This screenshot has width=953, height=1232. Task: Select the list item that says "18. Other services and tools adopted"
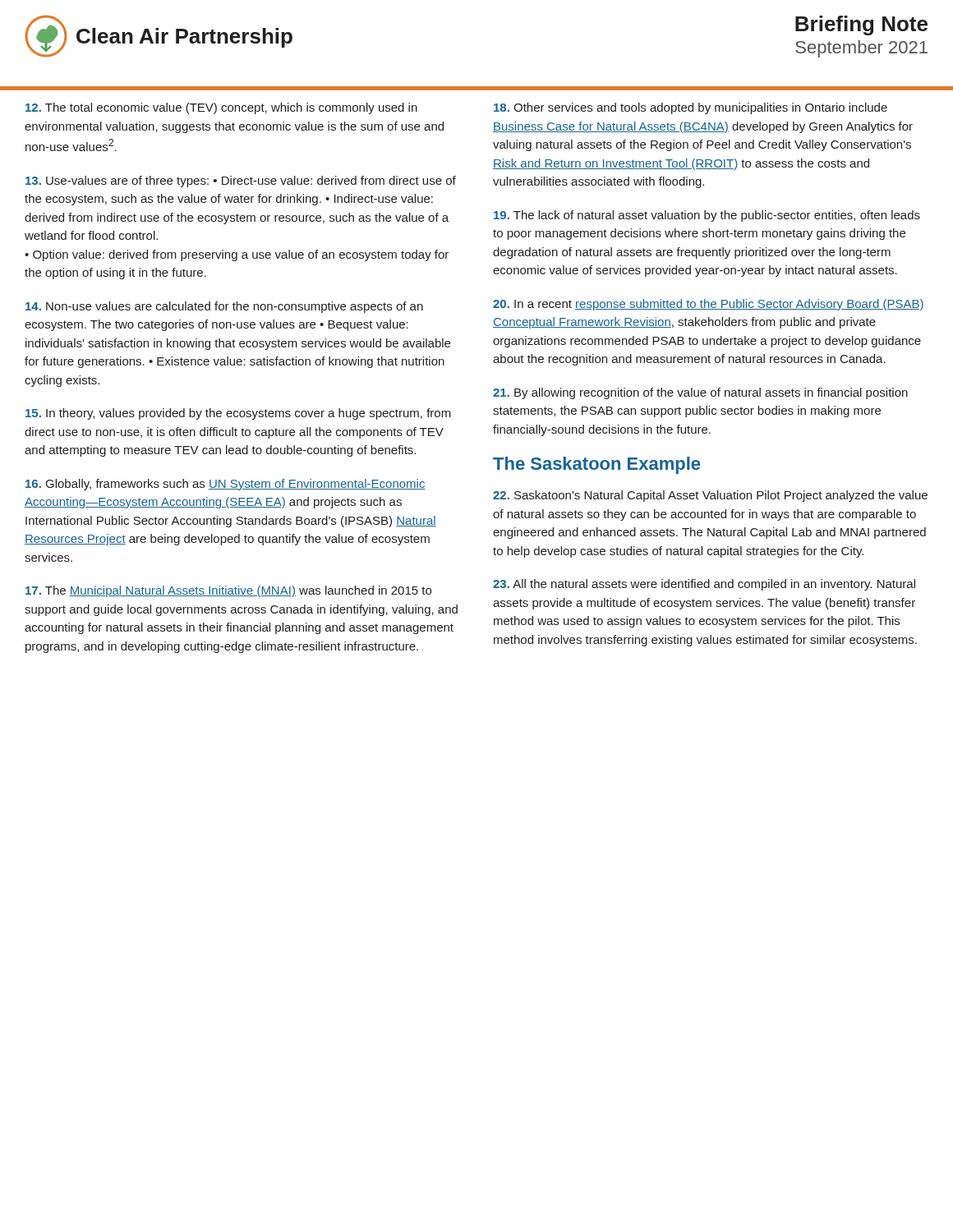pos(703,144)
